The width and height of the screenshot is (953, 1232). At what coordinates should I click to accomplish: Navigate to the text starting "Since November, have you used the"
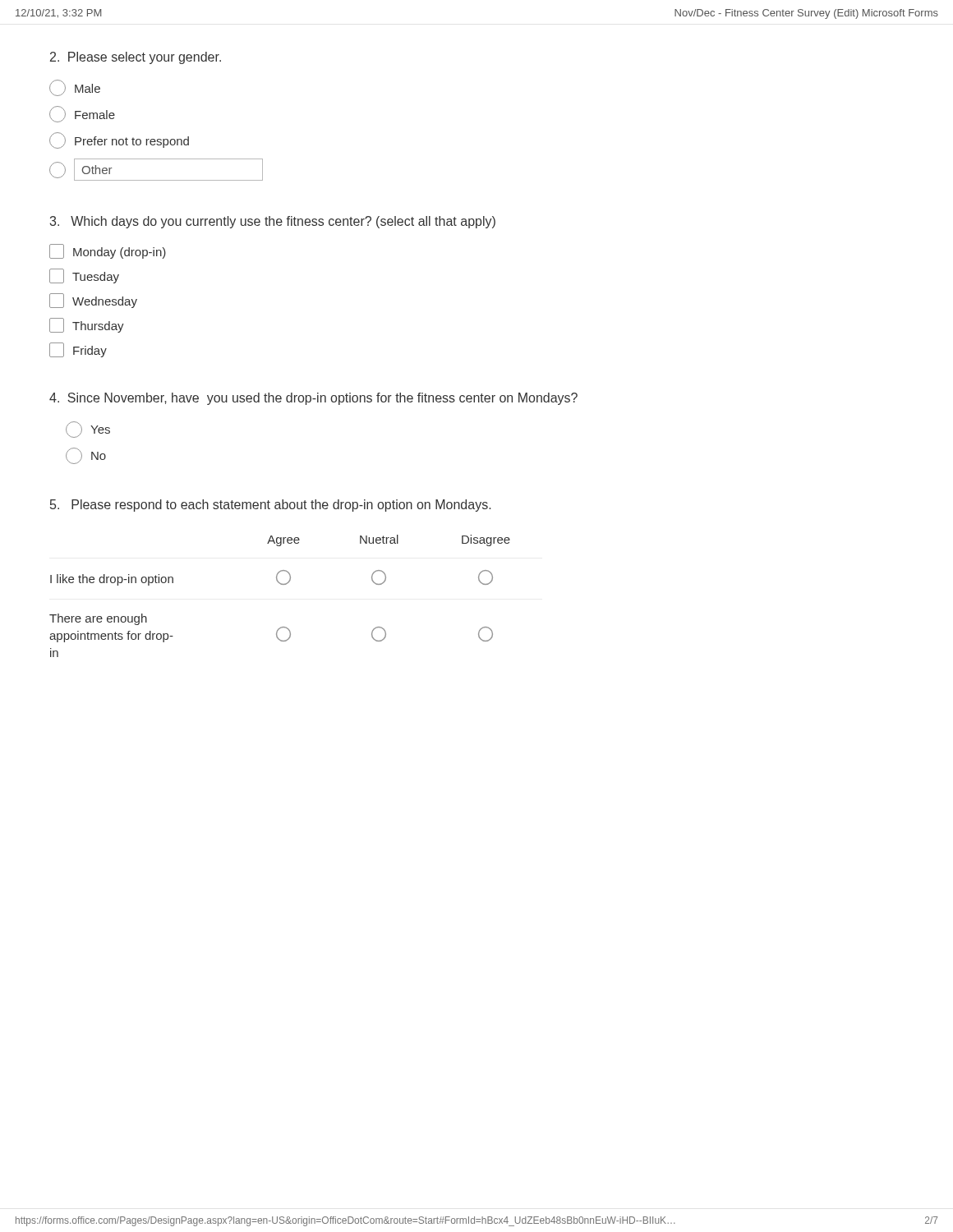coord(314,398)
